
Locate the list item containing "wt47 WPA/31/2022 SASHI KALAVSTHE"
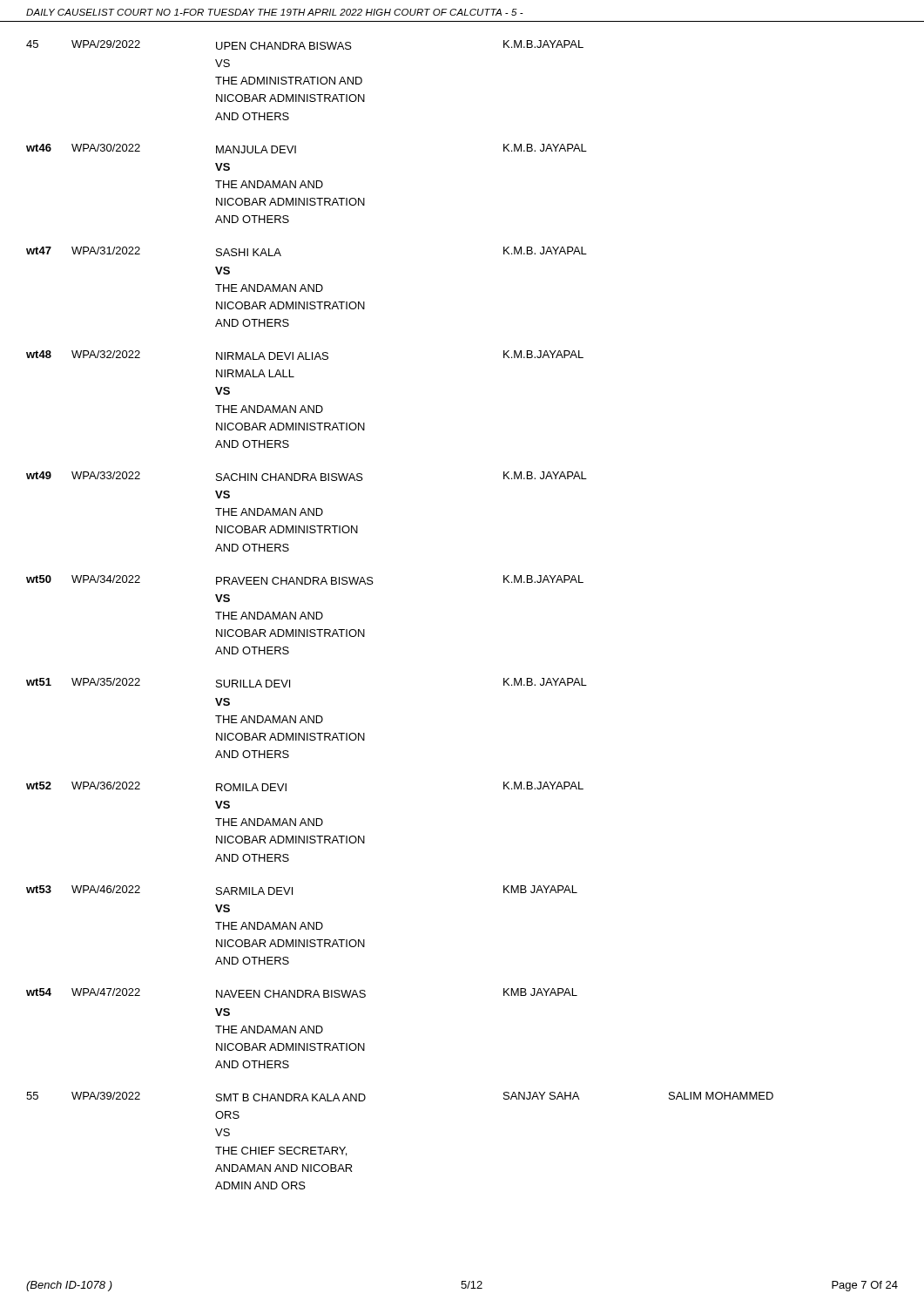pos(307,287)
